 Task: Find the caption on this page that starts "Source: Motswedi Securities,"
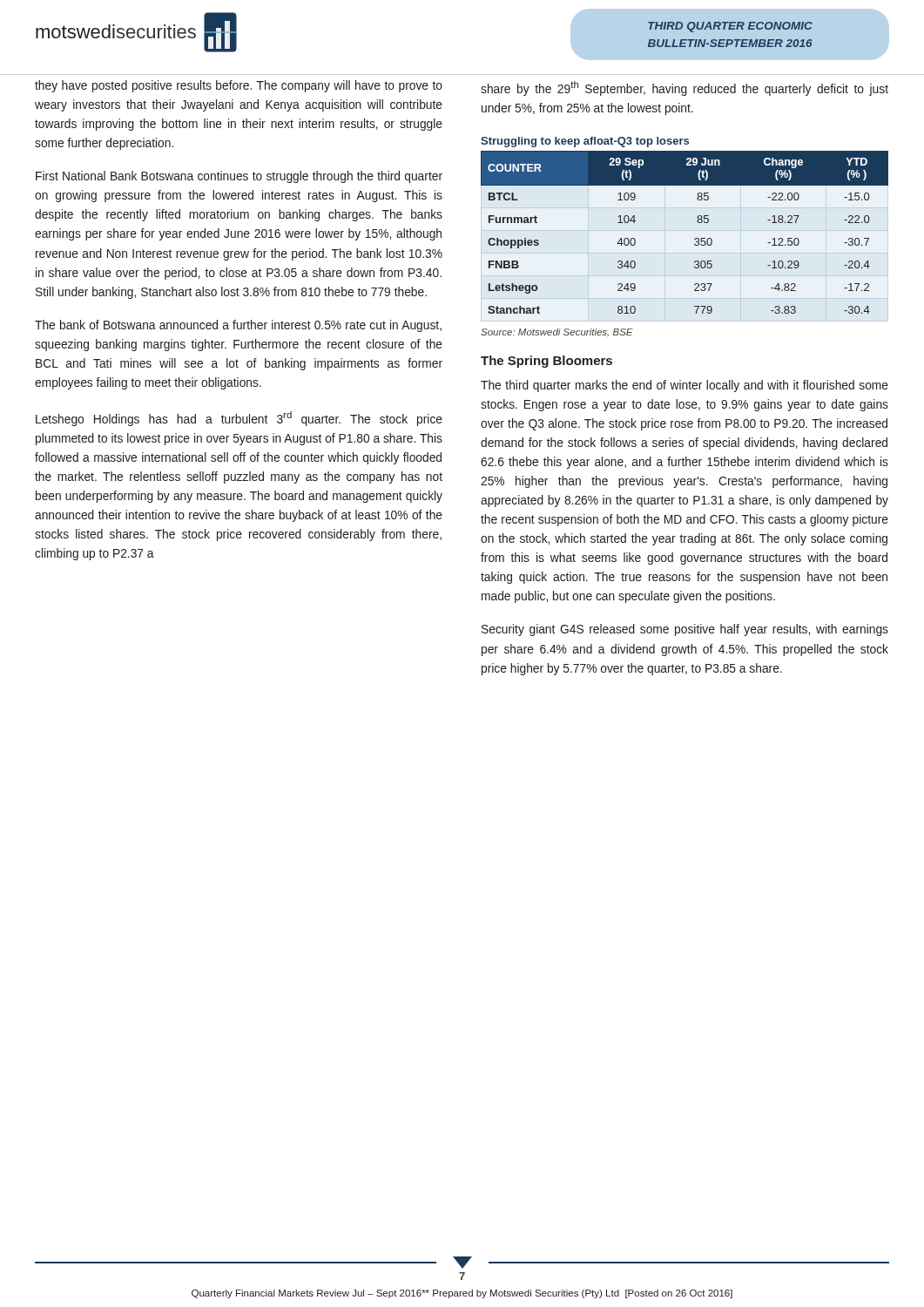557,332
